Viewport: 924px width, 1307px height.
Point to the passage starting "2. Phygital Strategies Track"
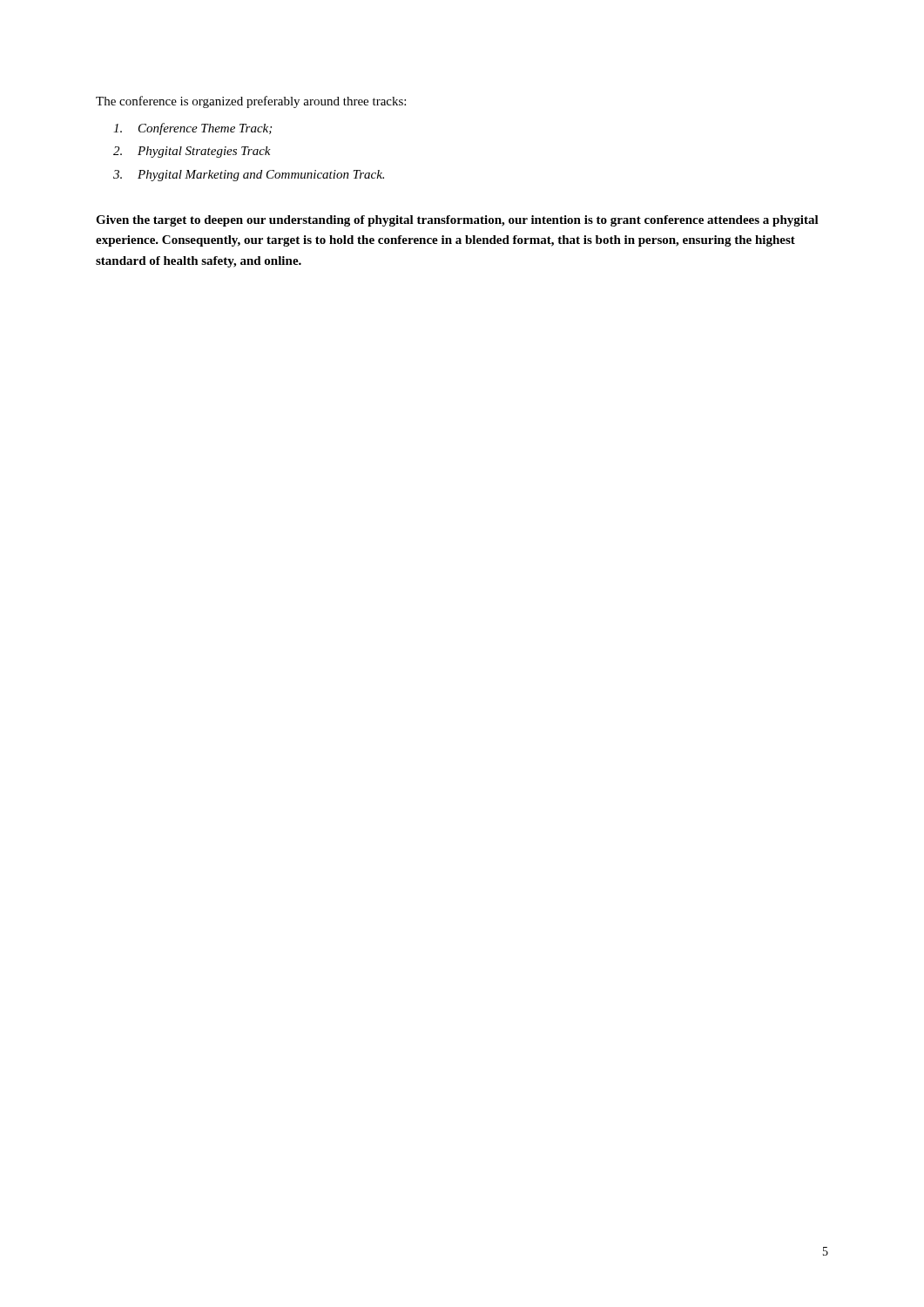pyautogui.click(x=192, y=151)
